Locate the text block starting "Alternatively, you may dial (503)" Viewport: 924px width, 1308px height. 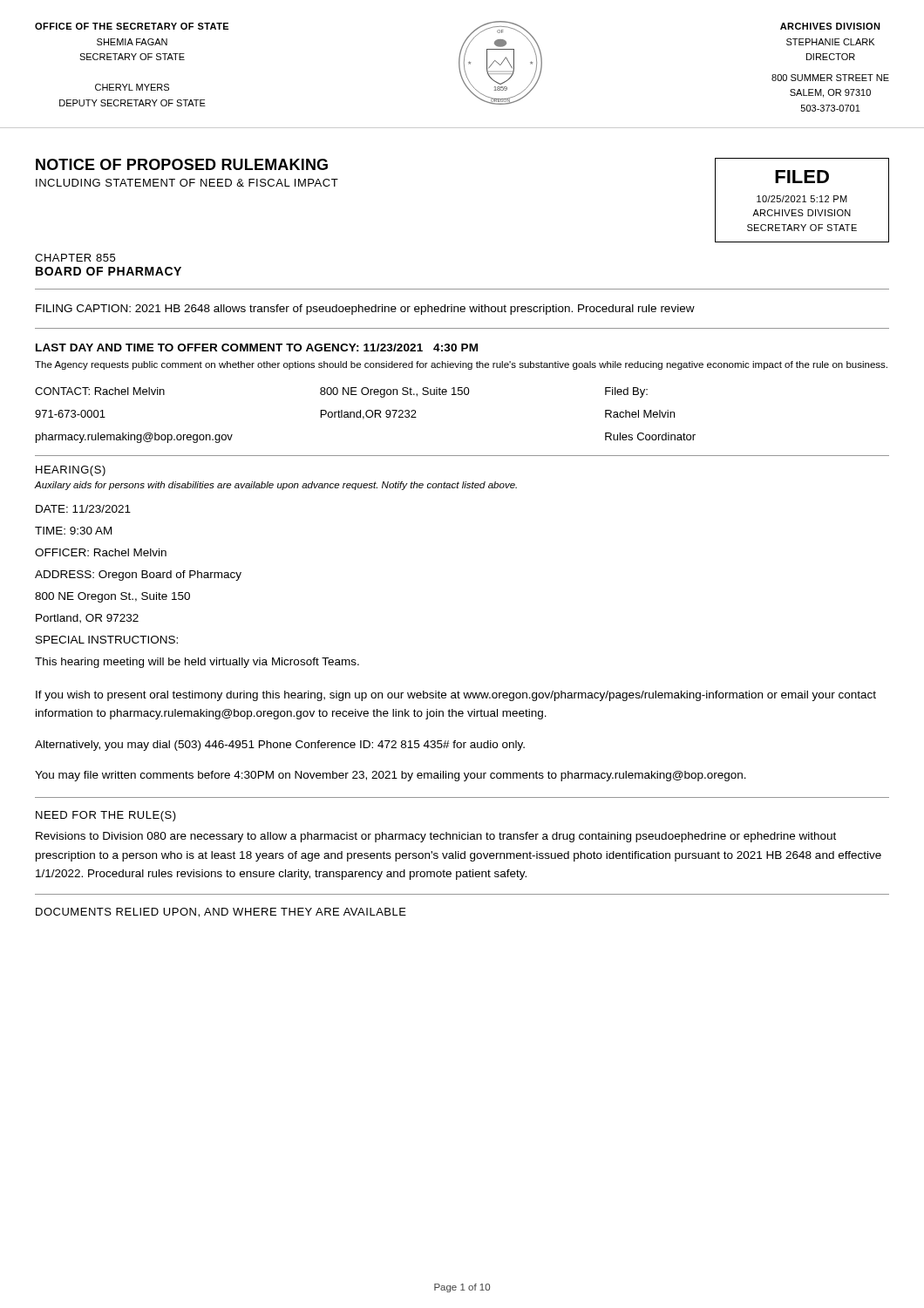[280, 744]
